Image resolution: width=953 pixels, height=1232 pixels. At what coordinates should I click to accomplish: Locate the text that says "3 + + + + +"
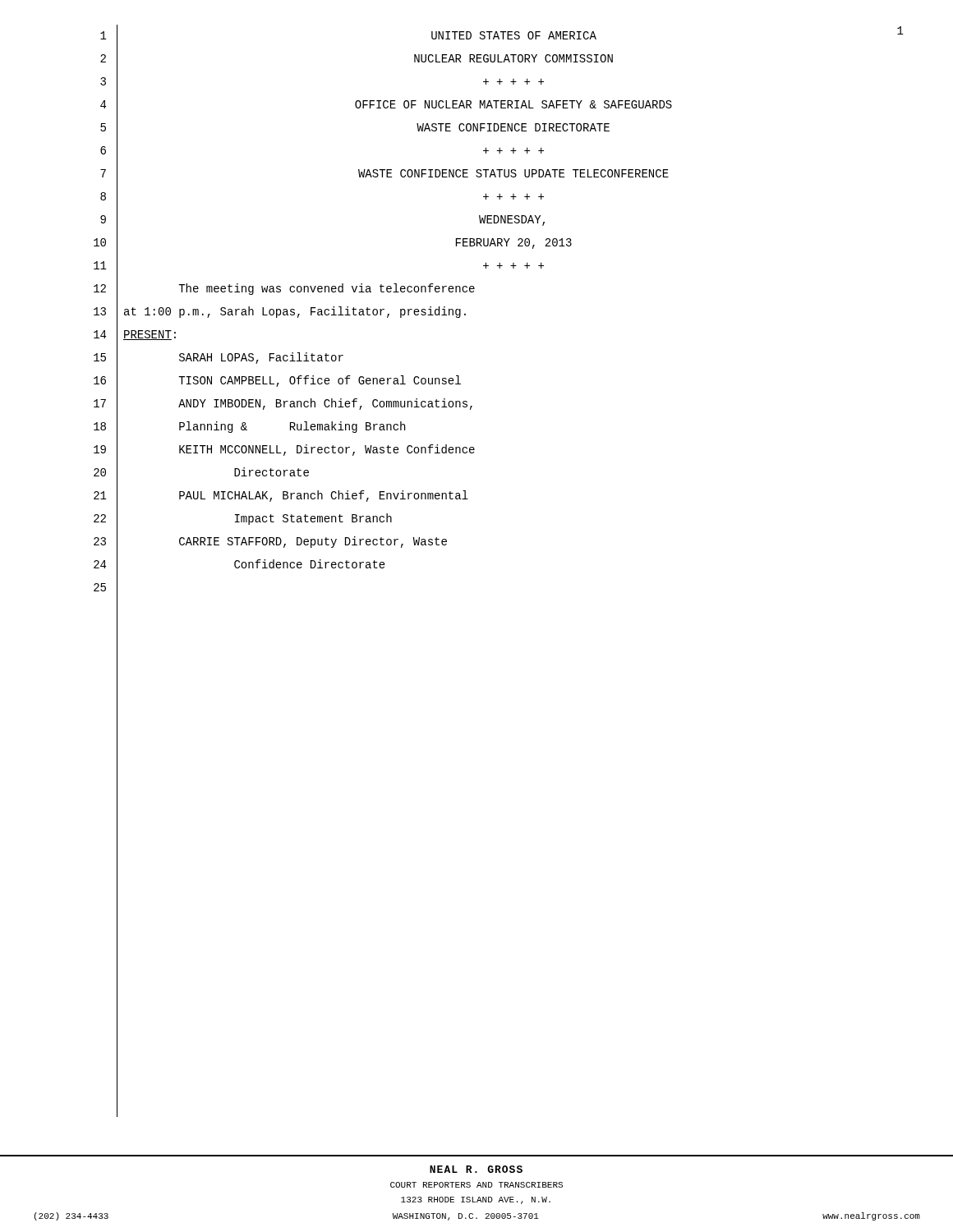[x=493, y=82]
